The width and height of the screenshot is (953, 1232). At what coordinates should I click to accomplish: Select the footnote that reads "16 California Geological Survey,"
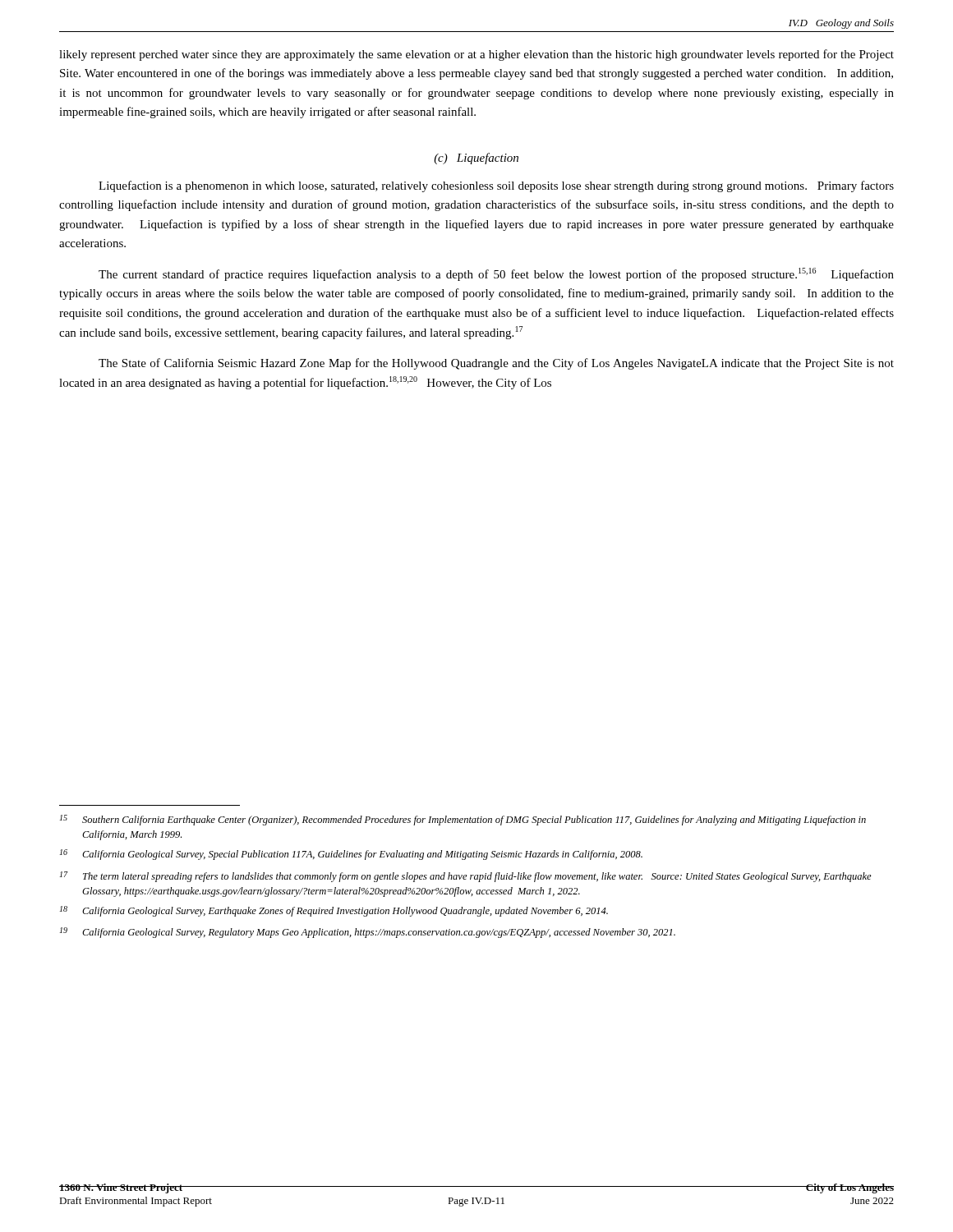pyautogui.click(x=476, y=855)
